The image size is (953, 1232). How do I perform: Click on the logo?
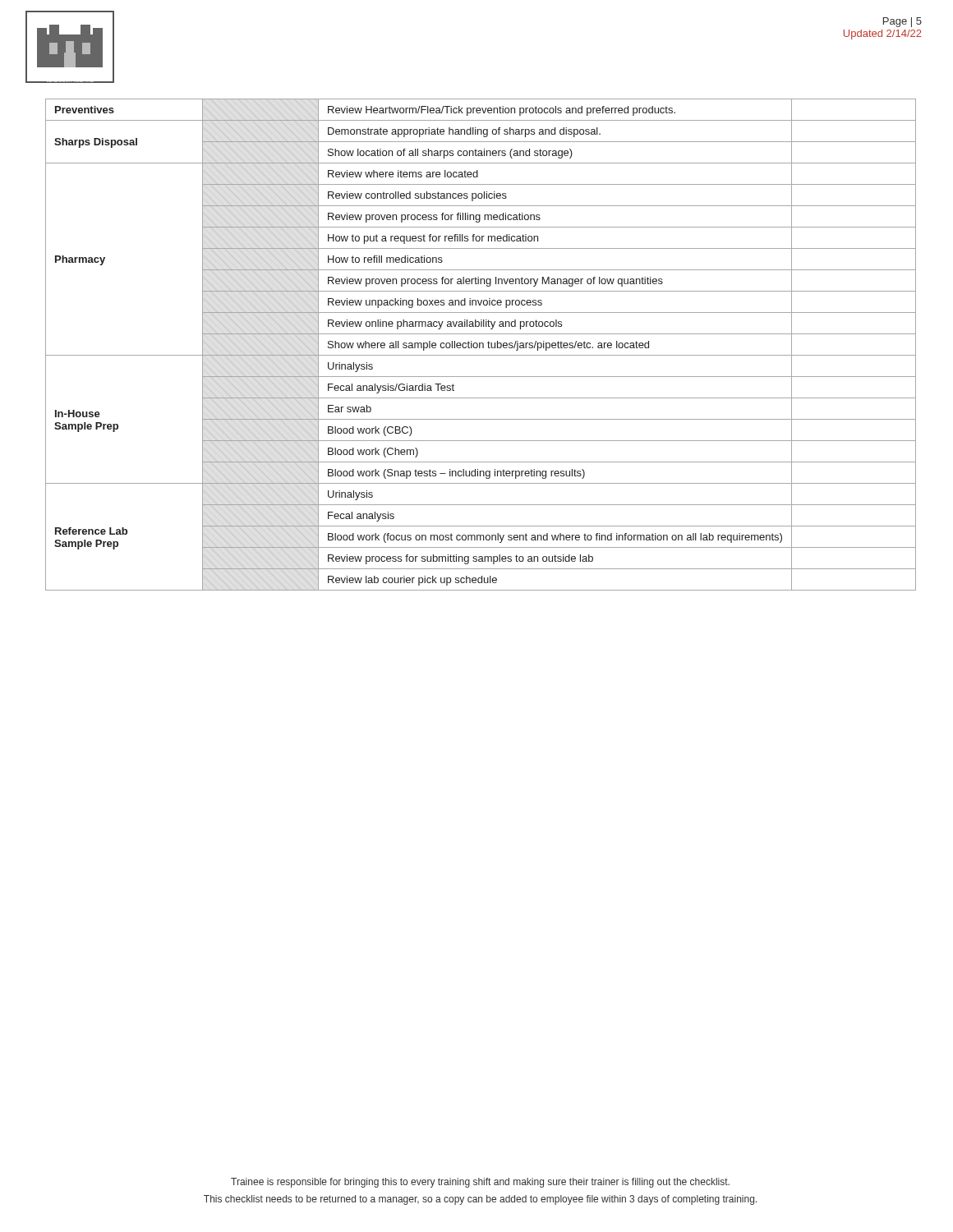pyautogui.click(x=70, y=47)
